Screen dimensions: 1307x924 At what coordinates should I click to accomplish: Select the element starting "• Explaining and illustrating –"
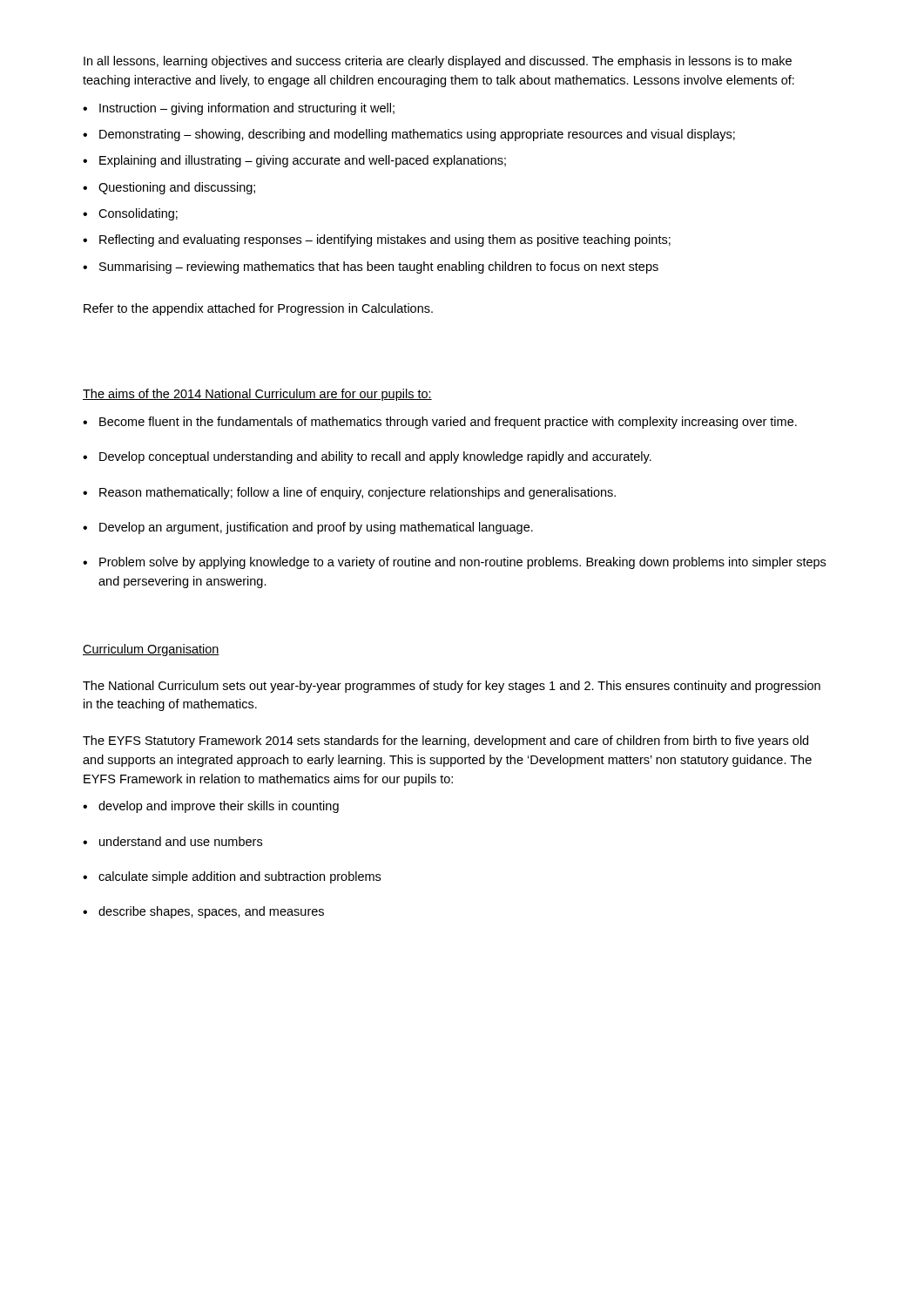click(455, 162)
